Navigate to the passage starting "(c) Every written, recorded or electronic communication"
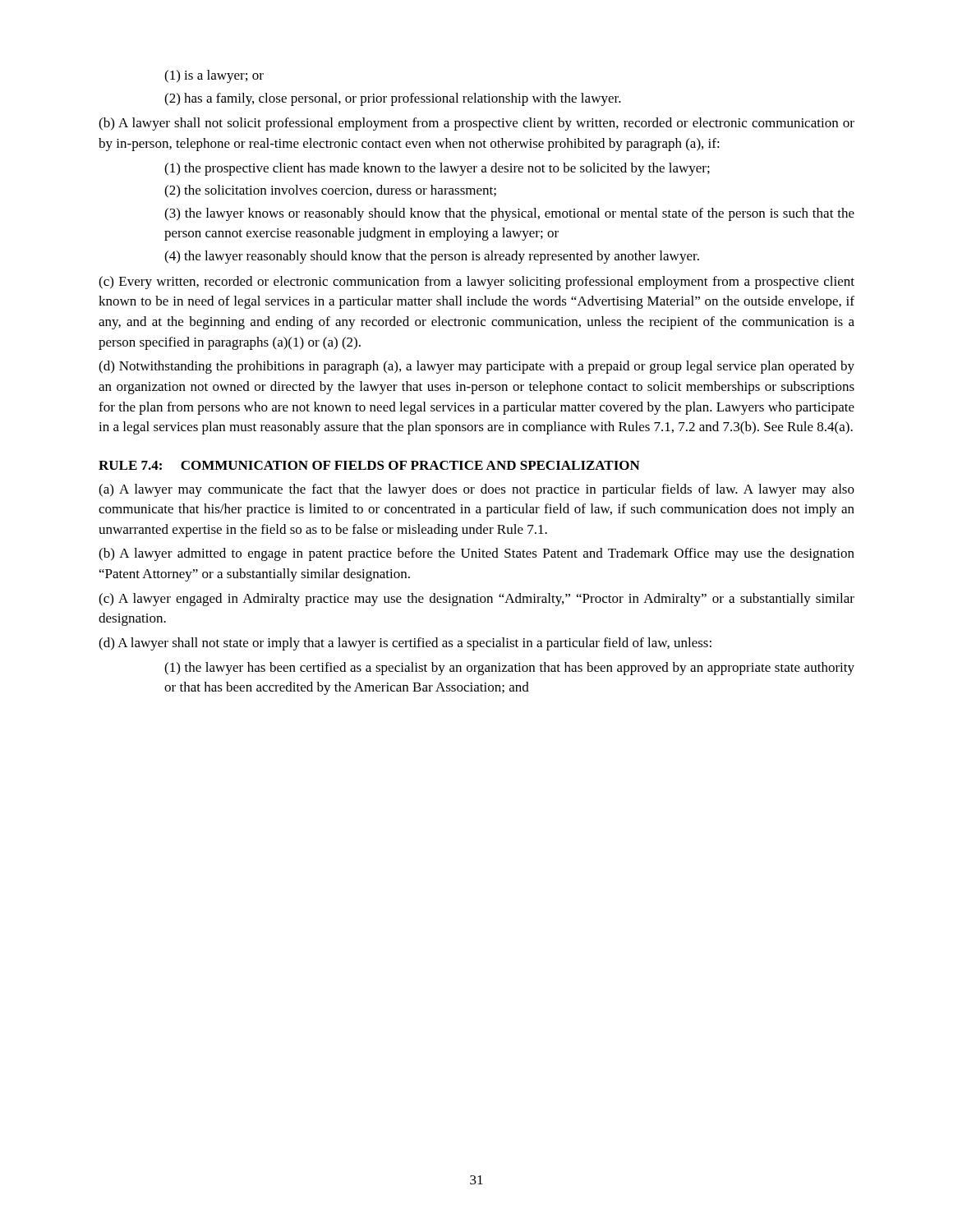Viewport: 953px width, 1232px height. tap(476, 311)
